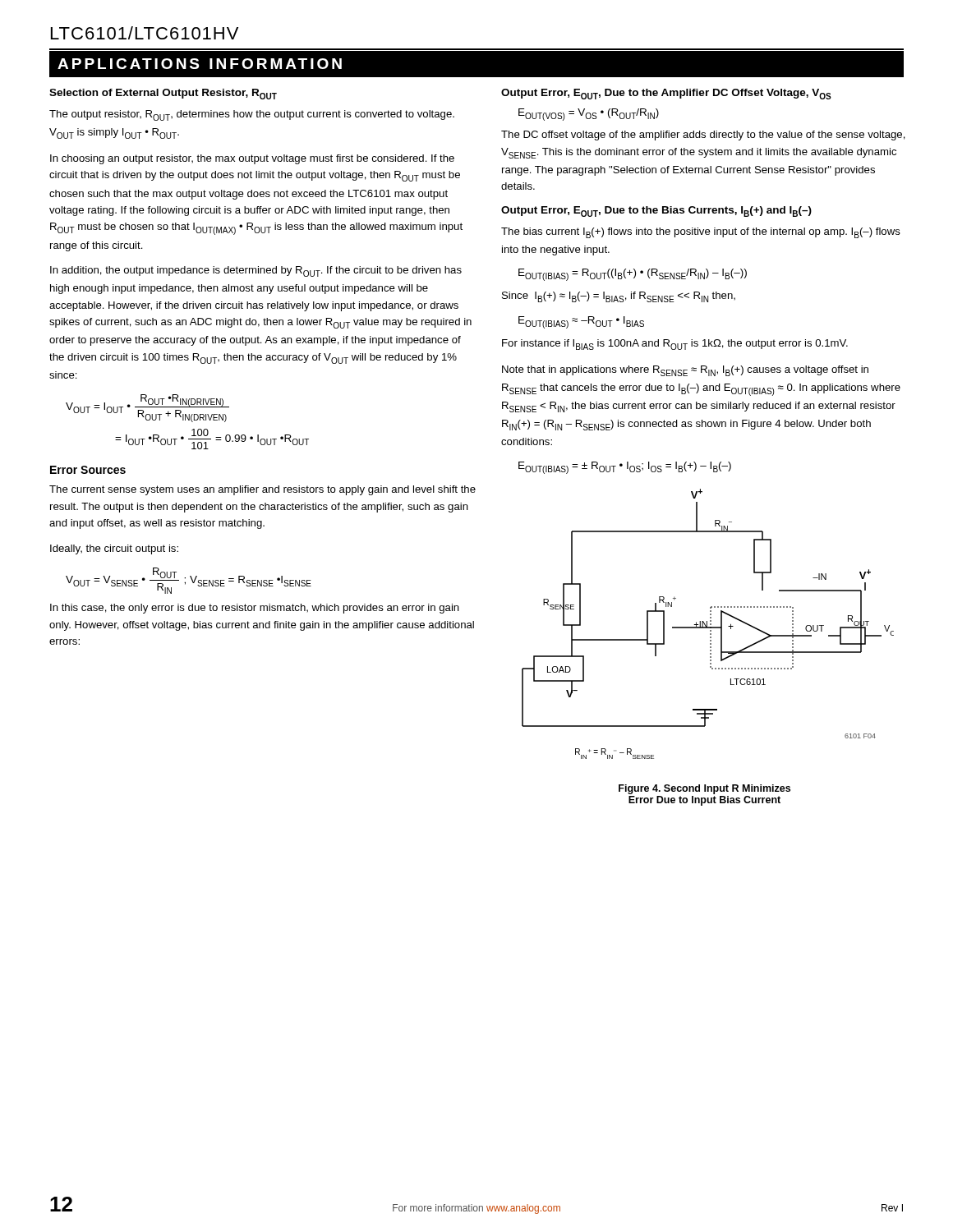Click on the text block with the text "In this case,"

pyautogui.click(x=262, y=625)
